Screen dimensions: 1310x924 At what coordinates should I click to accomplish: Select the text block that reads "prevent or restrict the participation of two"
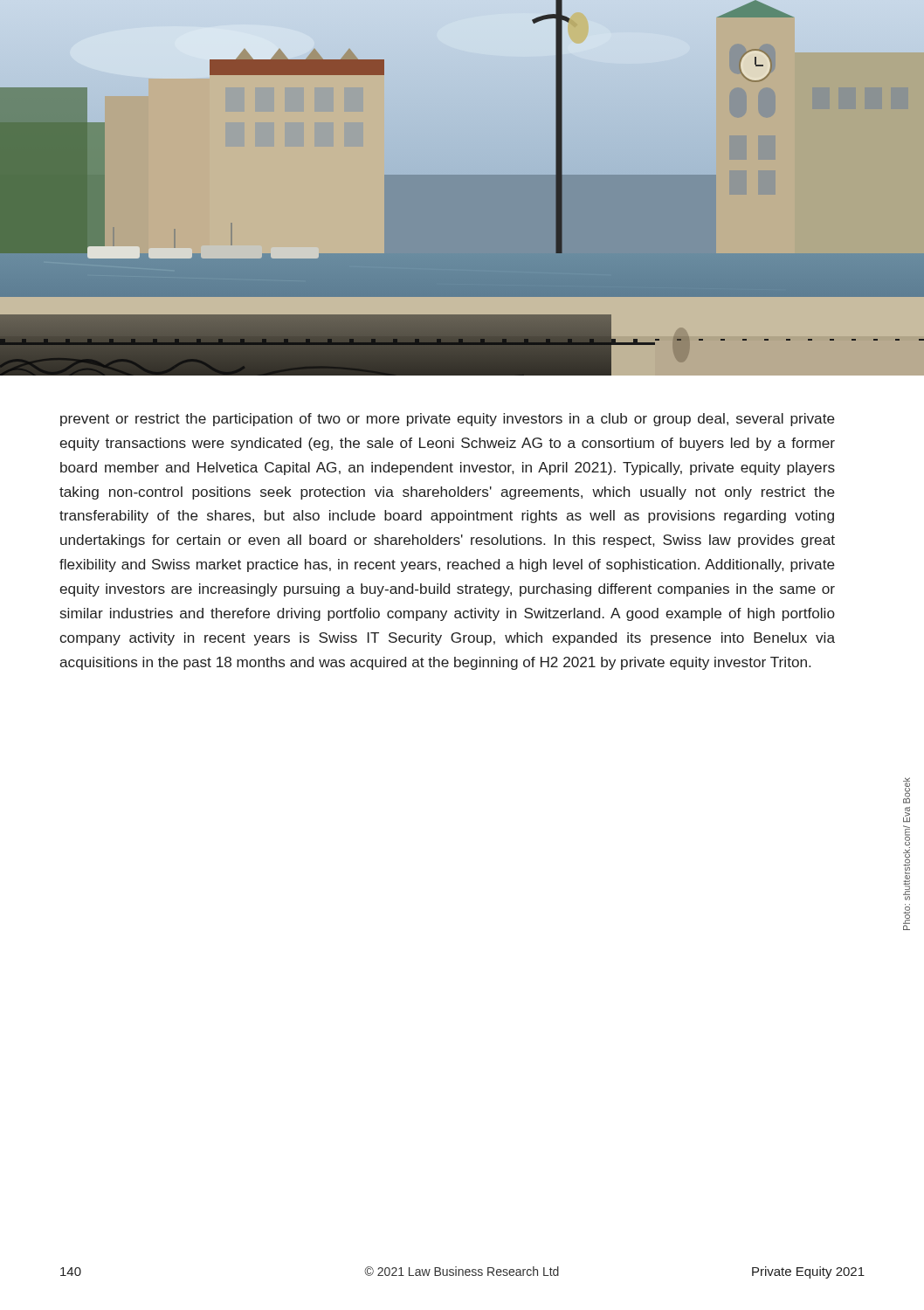point(447,540)
